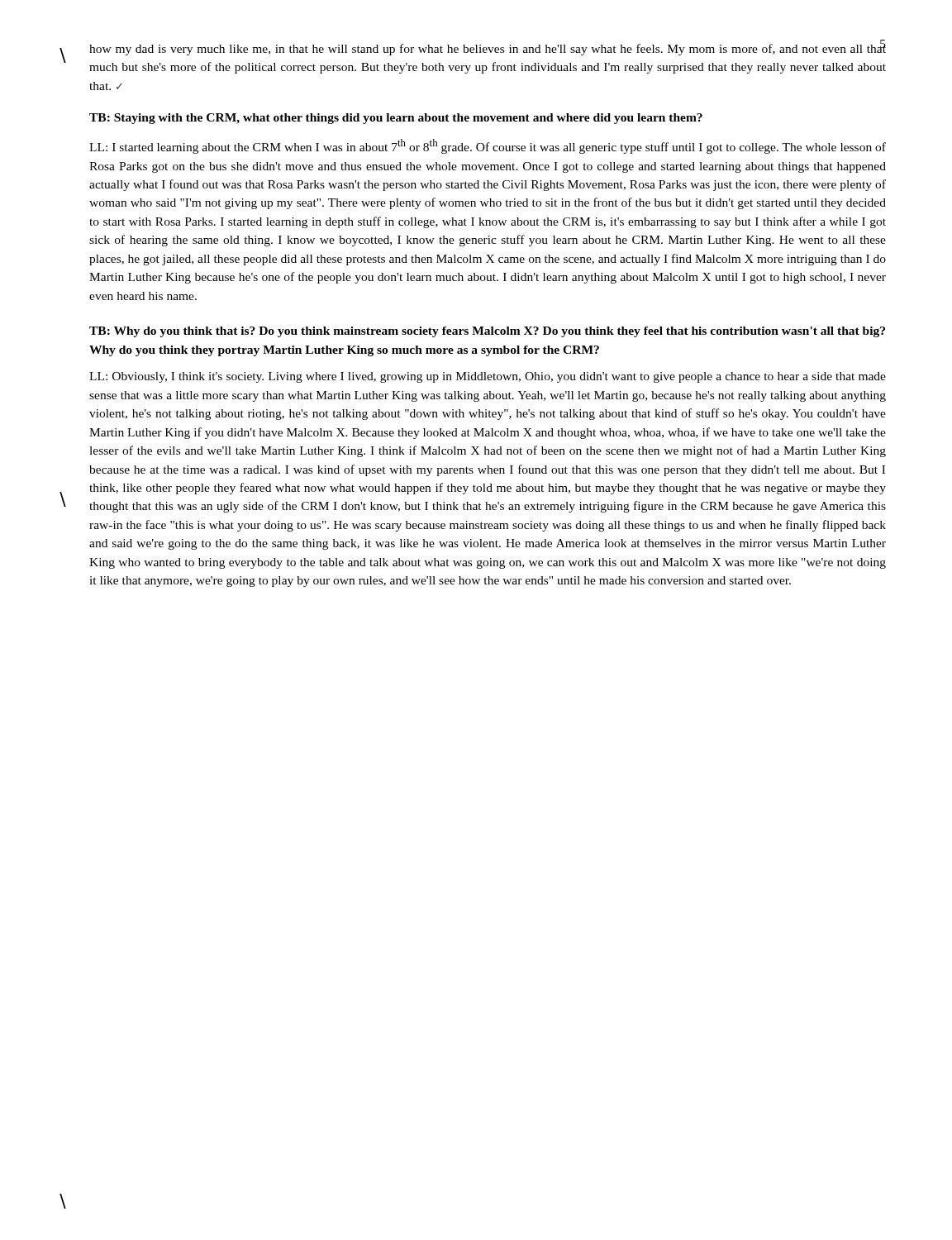
Task: Click on the text block that reads "LL: I started learning about"
Action: [x=488, y=220]
